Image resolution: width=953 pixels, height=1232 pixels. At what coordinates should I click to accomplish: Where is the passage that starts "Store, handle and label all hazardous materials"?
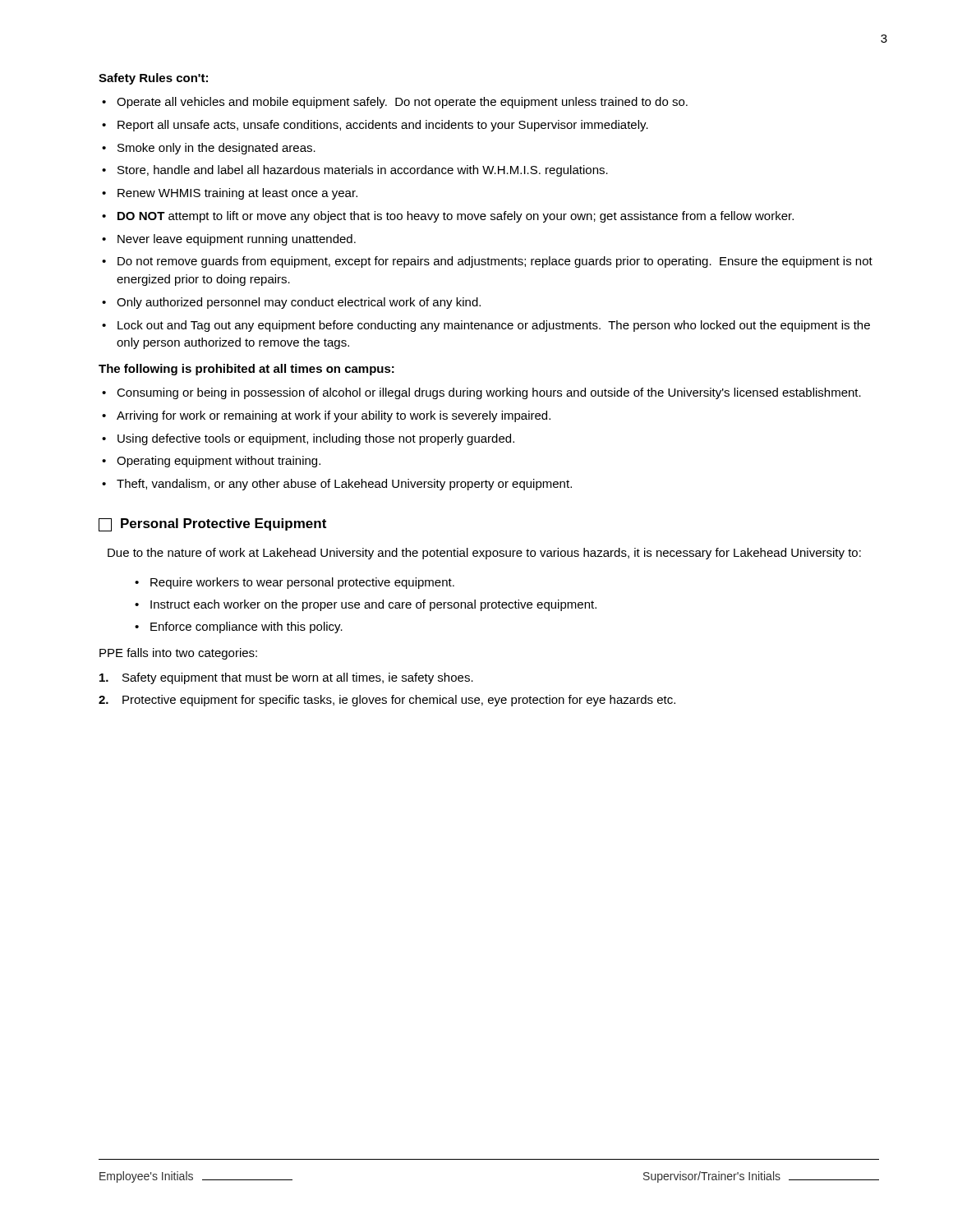click(363, 170)
